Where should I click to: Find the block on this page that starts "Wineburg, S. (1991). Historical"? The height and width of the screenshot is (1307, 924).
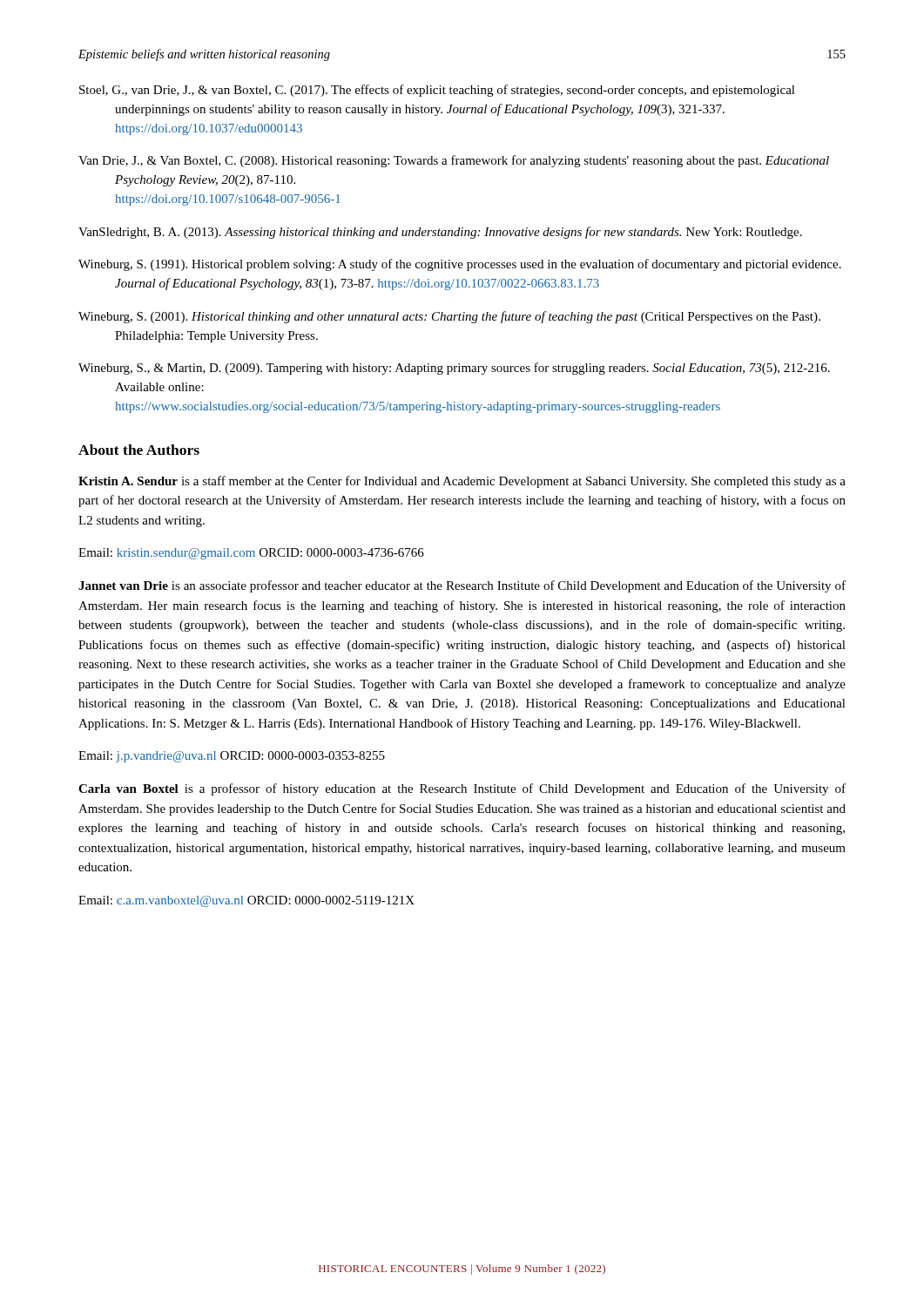460,274
